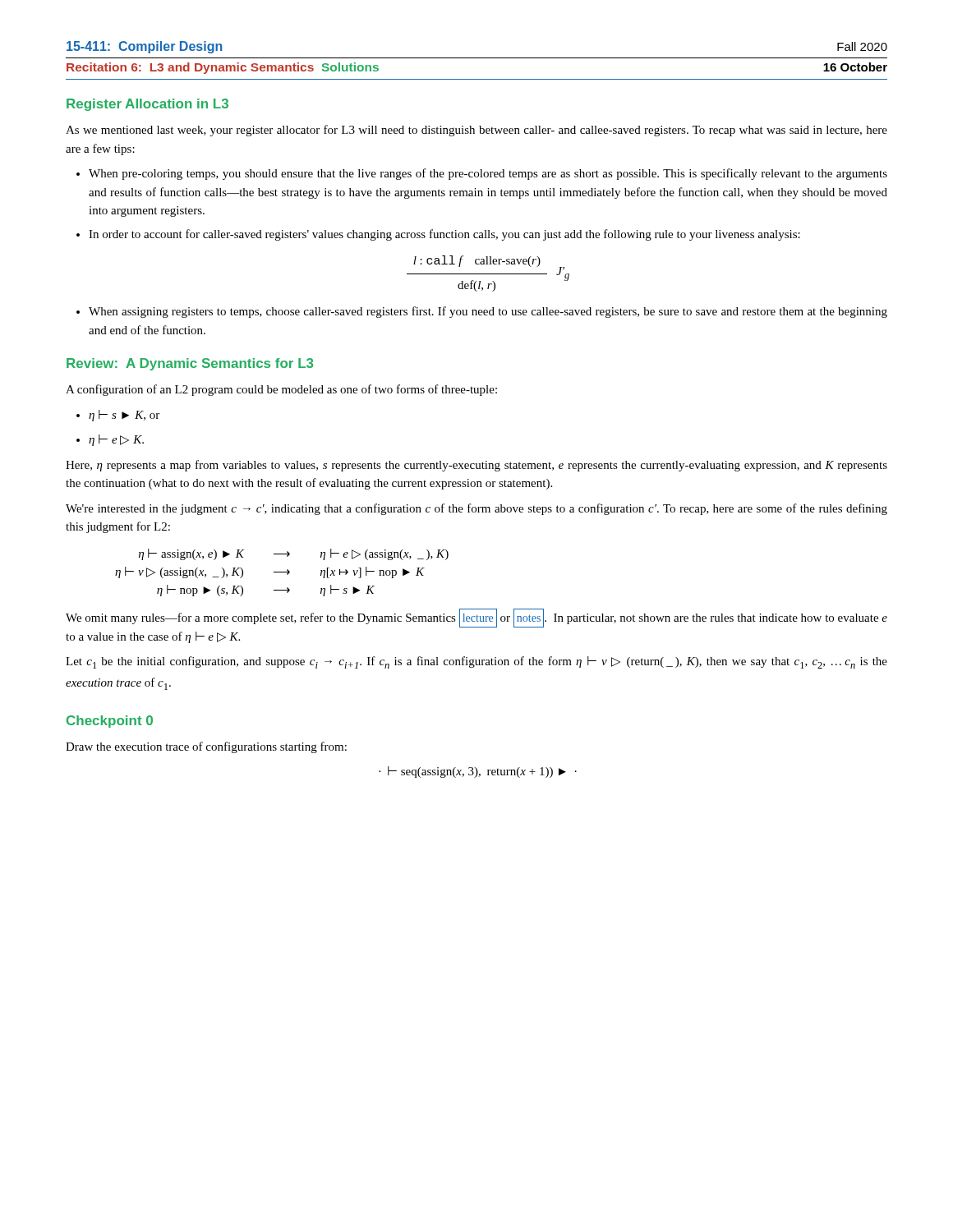Click the passage that begins "A configuration of an L2 program"
This screenshot has width=953, height=1232.
pyautogui.click(x=282, y=389)
